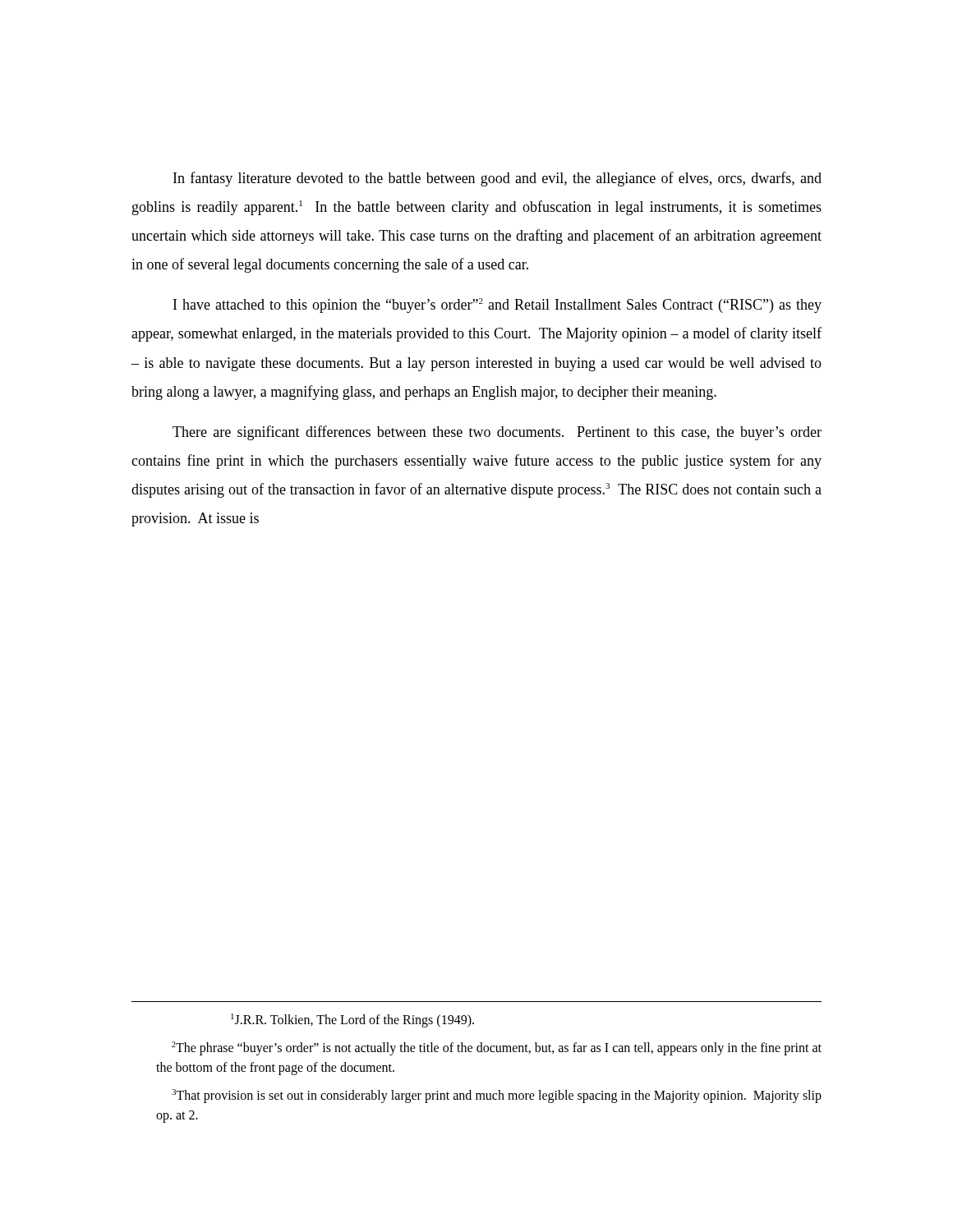Find the text starting "There are significant differences between these"
Viewport: 953px width, 1232px height.
pos(476,475)
